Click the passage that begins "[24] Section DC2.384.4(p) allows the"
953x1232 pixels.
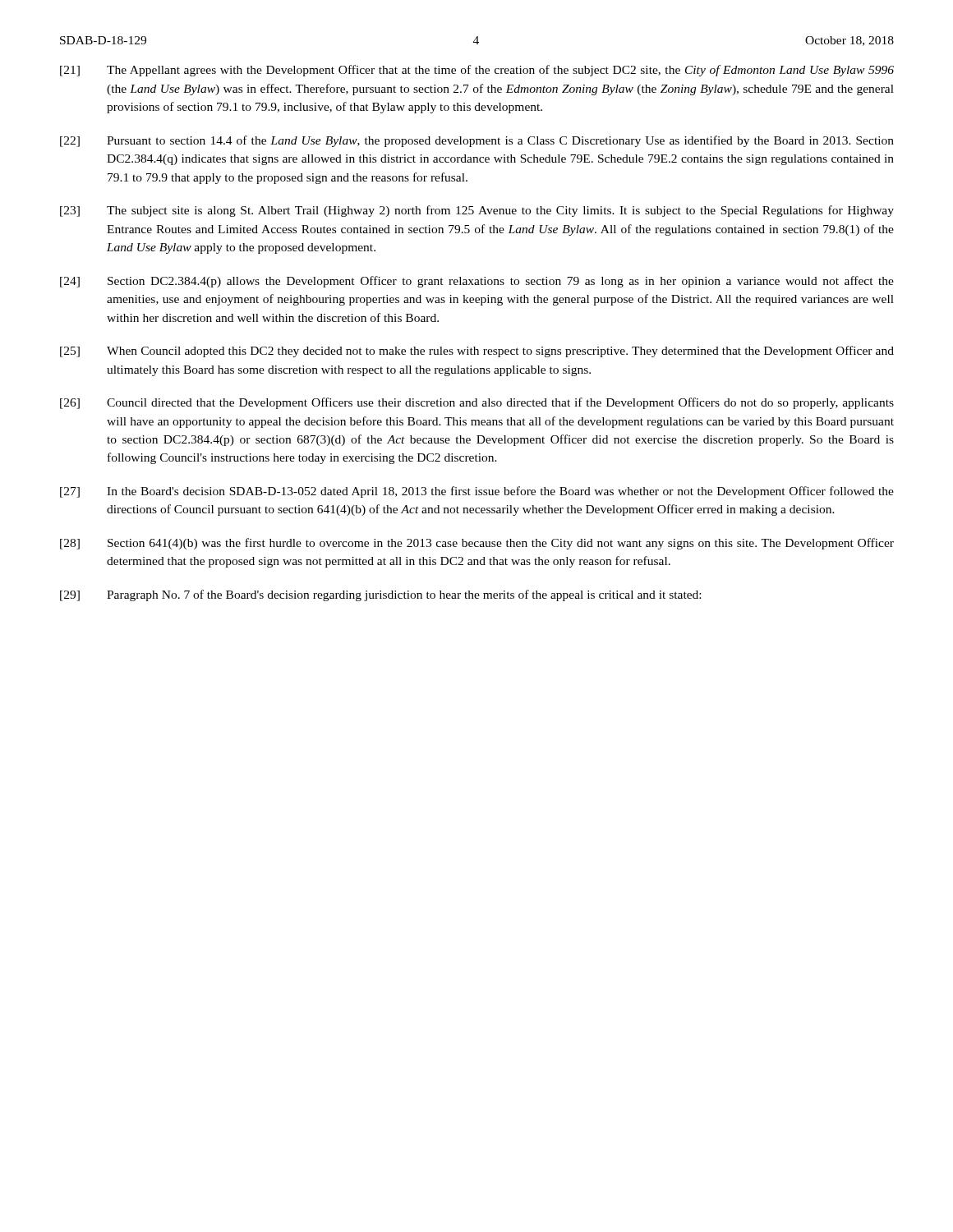coord(476,299)
